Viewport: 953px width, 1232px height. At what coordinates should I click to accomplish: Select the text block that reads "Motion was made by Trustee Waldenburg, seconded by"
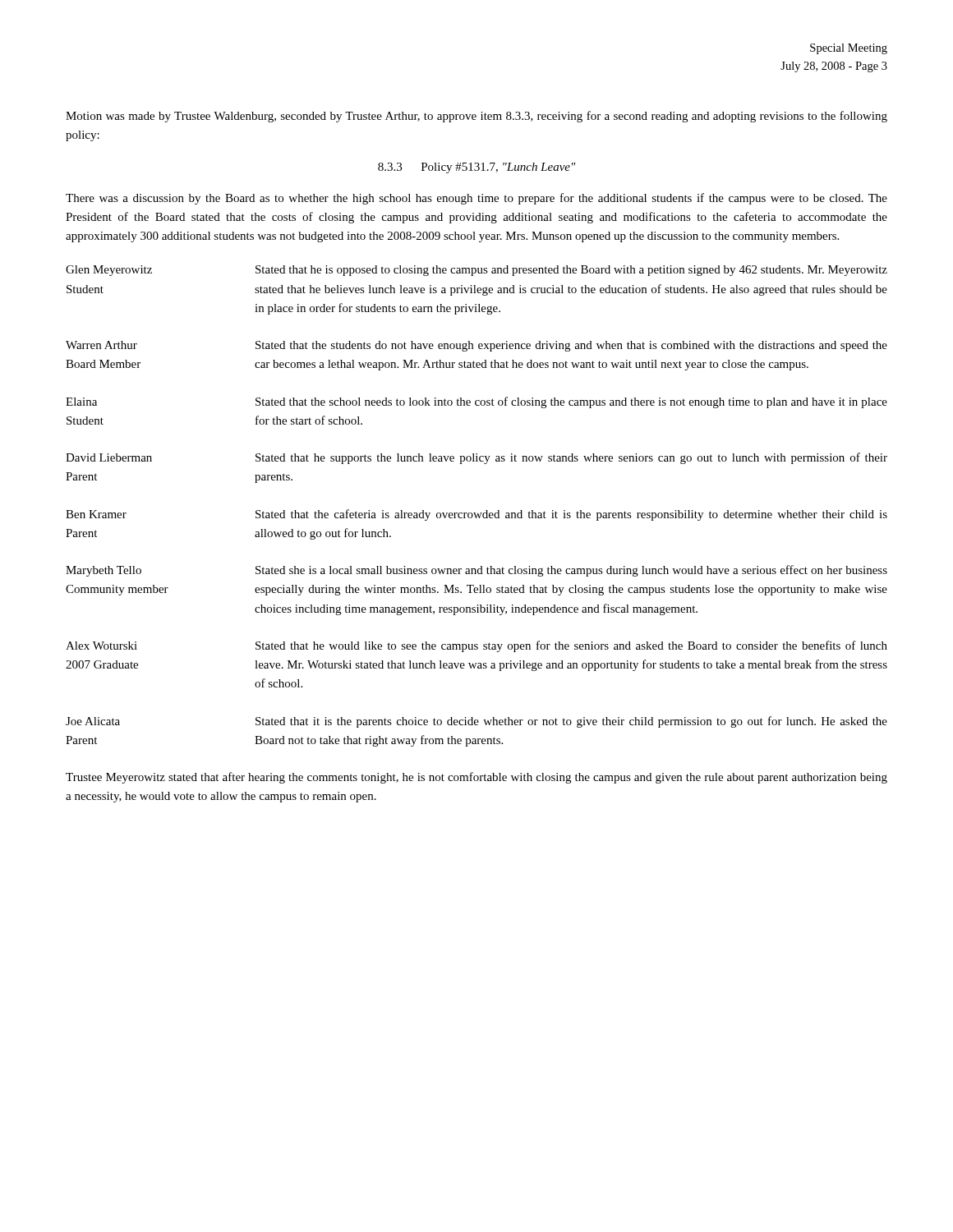[x=476, y=125]
